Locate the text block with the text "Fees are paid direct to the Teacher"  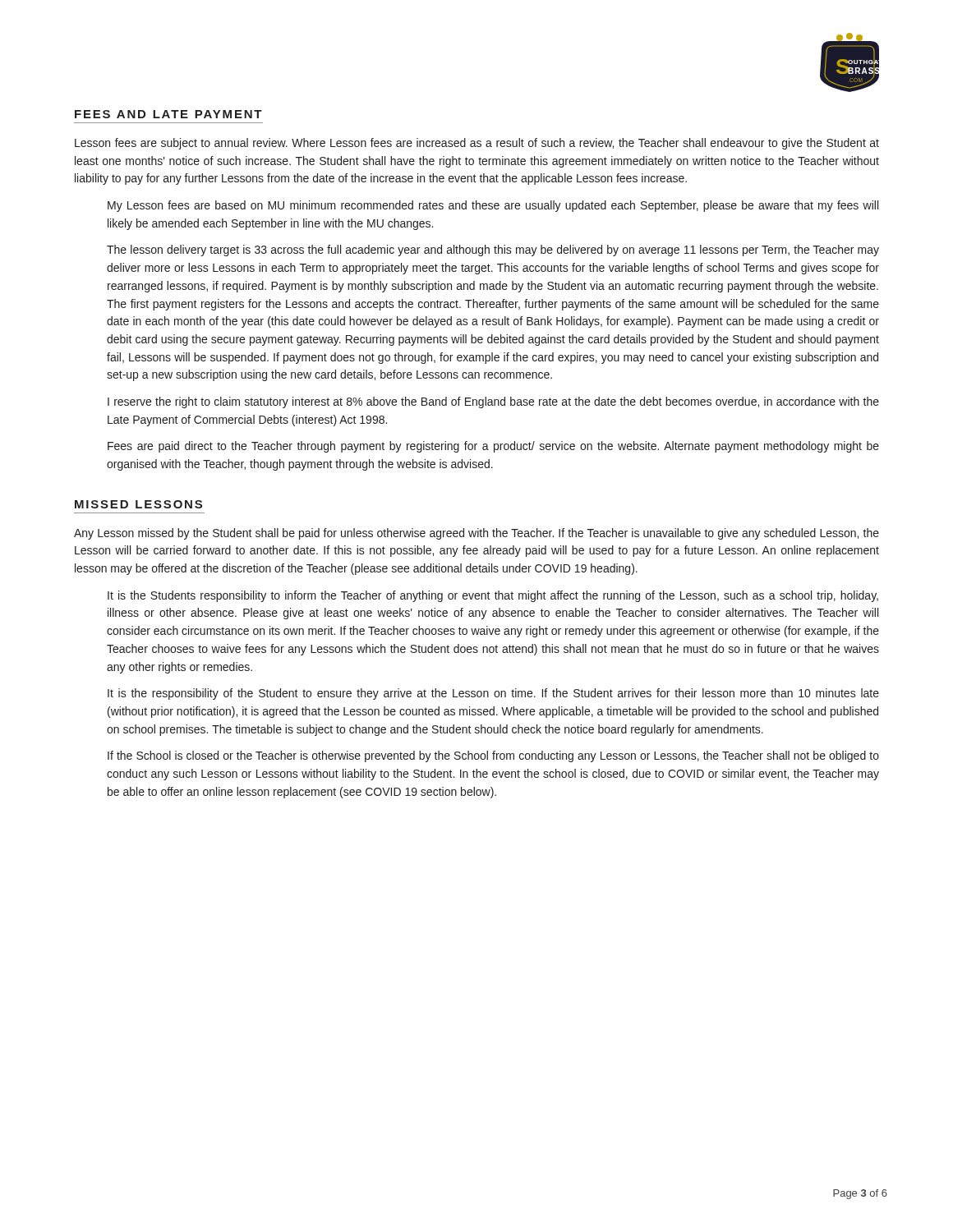pyautogui.click(x=493, y=456)
